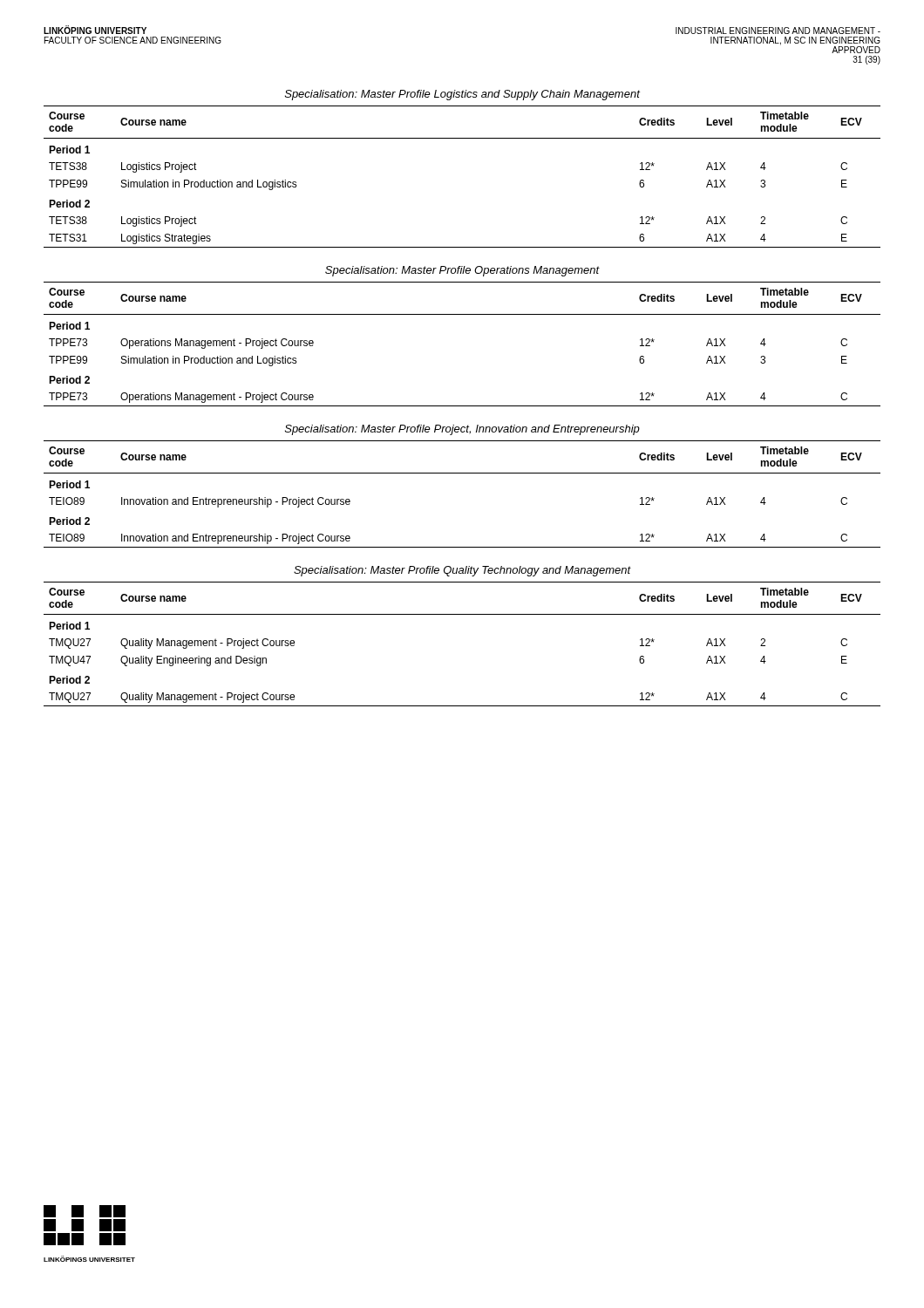The image size is (924, 1308).
Task: Navigate to the block starting "Specialisation: Master Profile Quality Technology and Management"
Action: [462, 570]
